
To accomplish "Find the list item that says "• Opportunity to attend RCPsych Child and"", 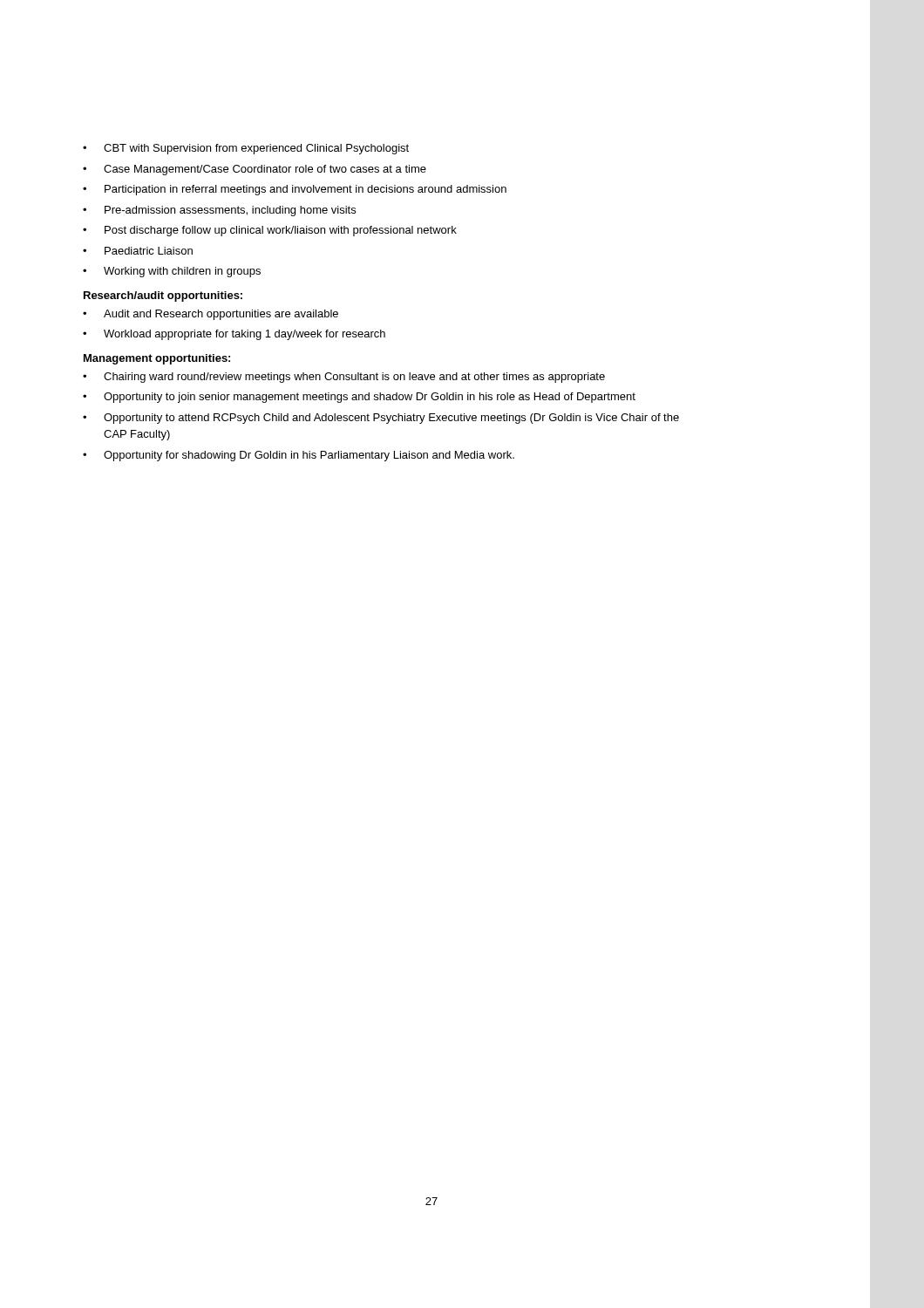I will pyautogui.click(x=384, y=425).
